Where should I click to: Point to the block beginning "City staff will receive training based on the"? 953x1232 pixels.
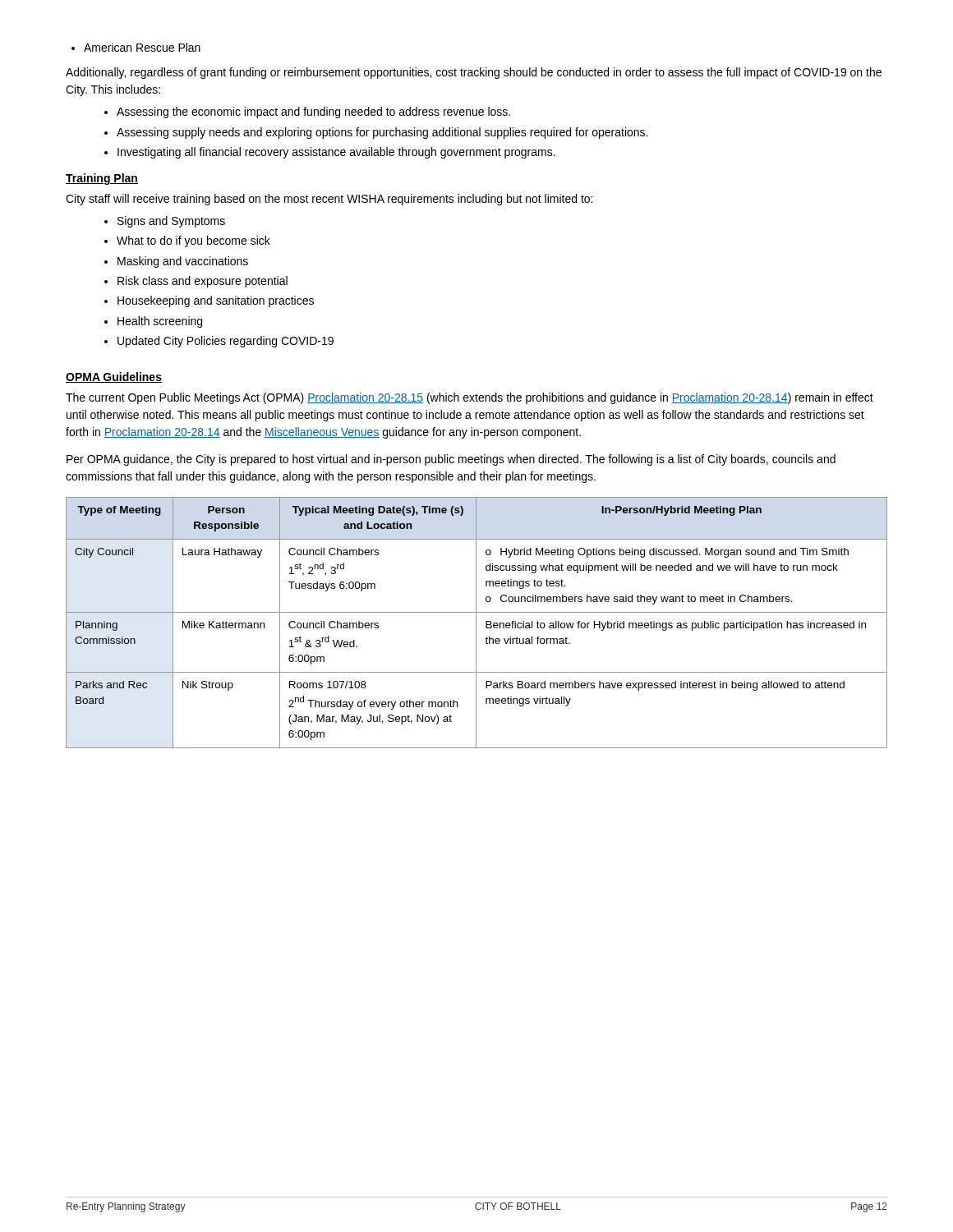[476, 199]
